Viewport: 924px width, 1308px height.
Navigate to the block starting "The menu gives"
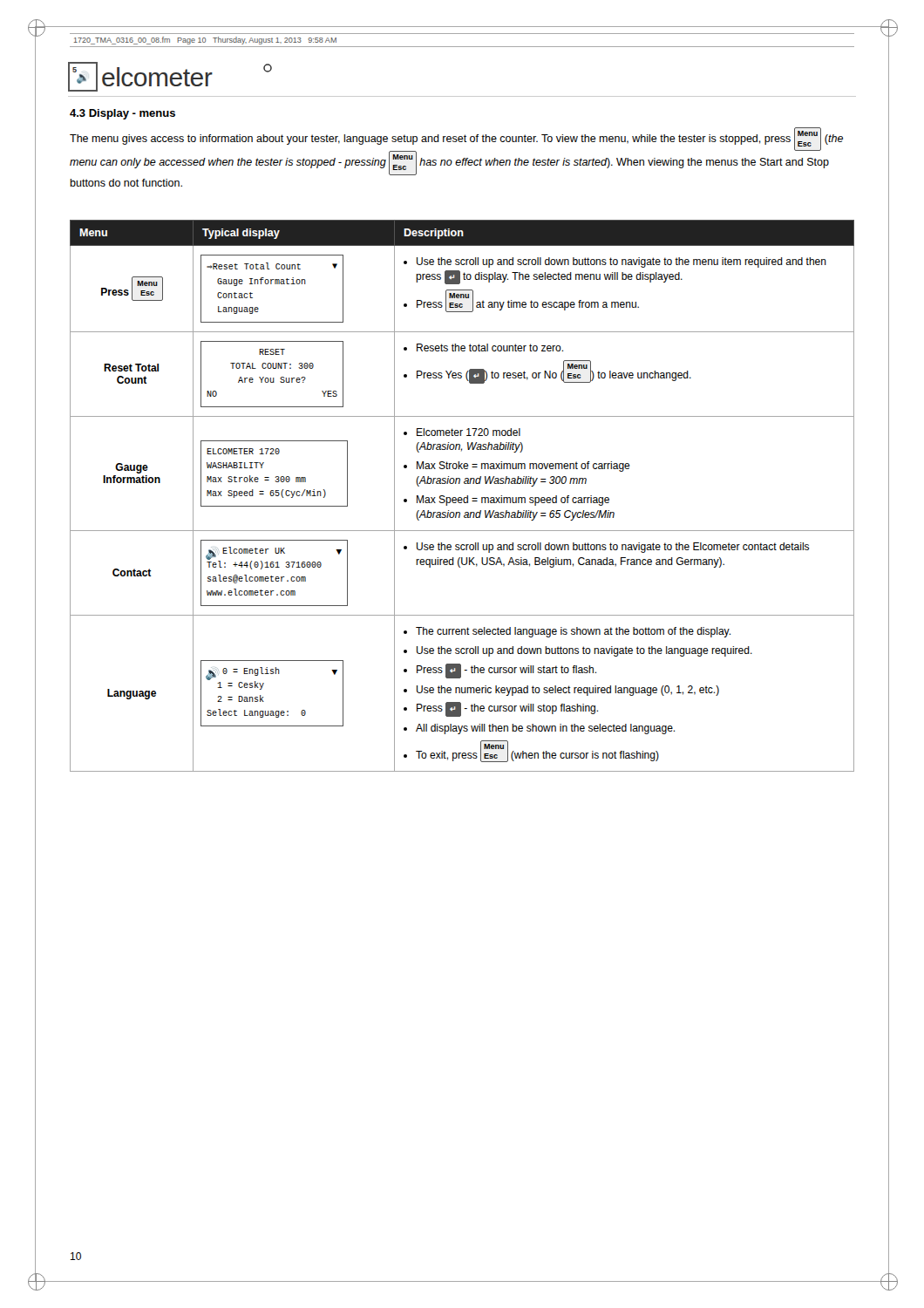click(x=457, y=158)
